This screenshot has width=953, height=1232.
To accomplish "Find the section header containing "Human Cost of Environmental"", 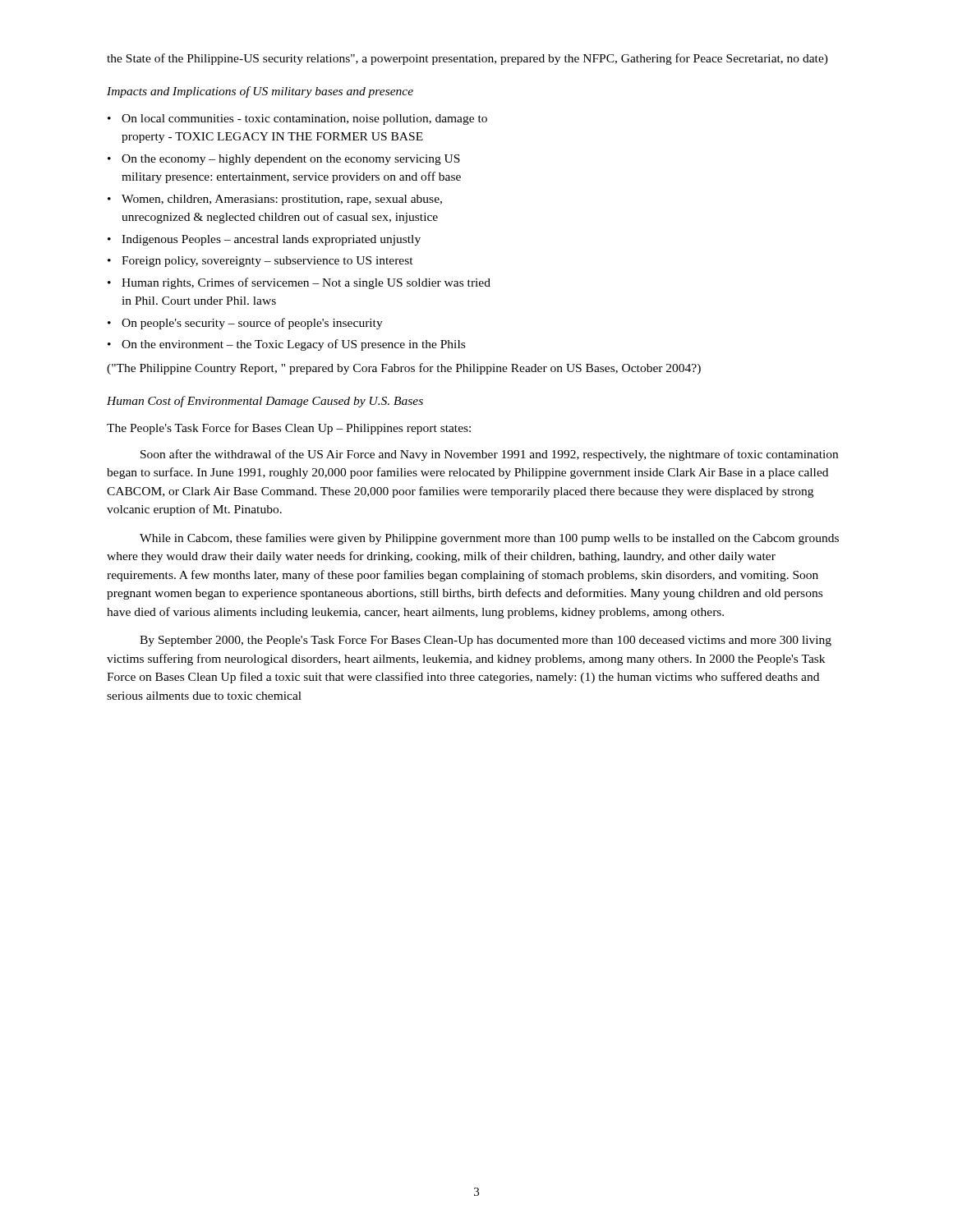I will tap(265, 402).
